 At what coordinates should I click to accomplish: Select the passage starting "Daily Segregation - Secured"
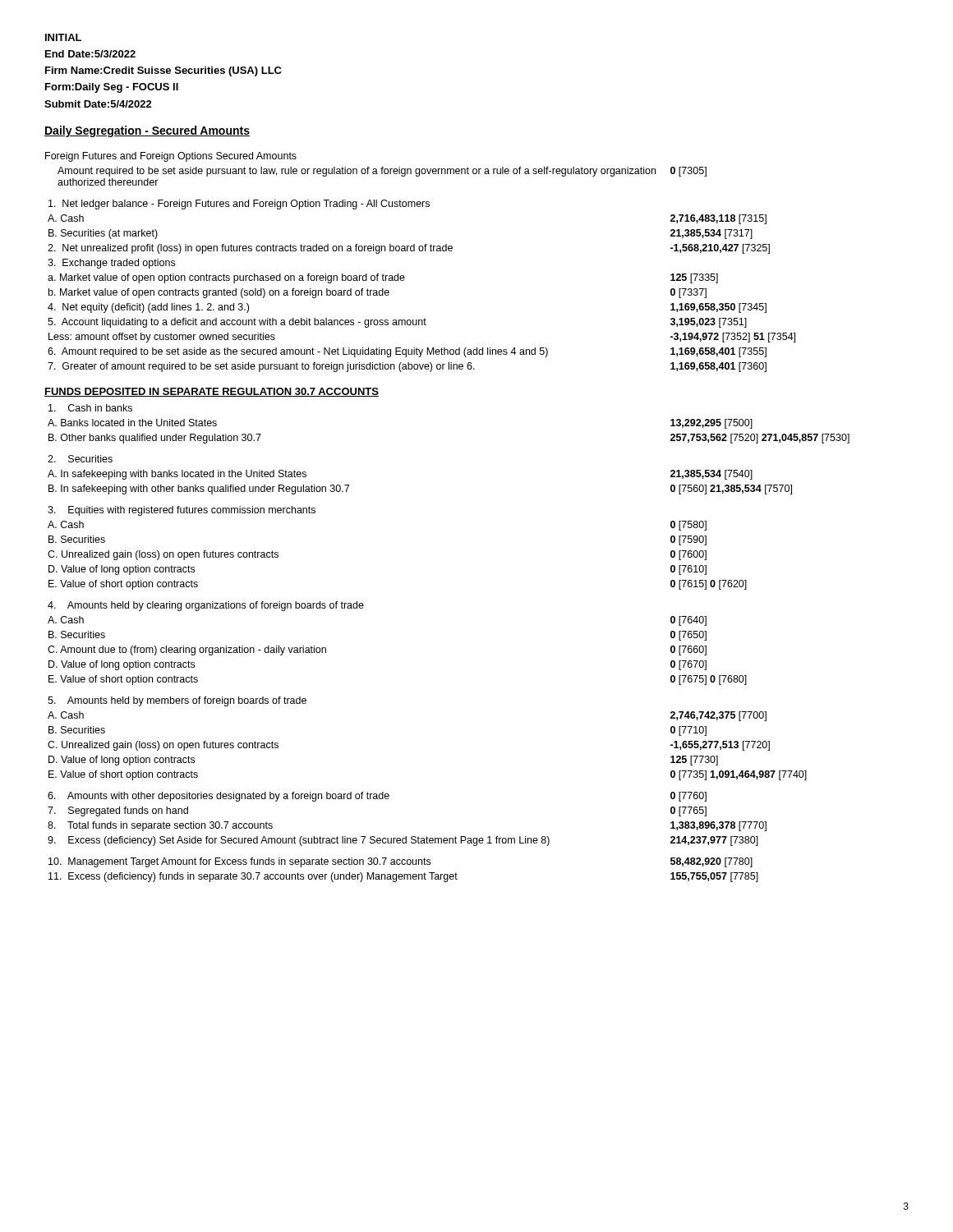pyautogui.click(x=147, y=130)
